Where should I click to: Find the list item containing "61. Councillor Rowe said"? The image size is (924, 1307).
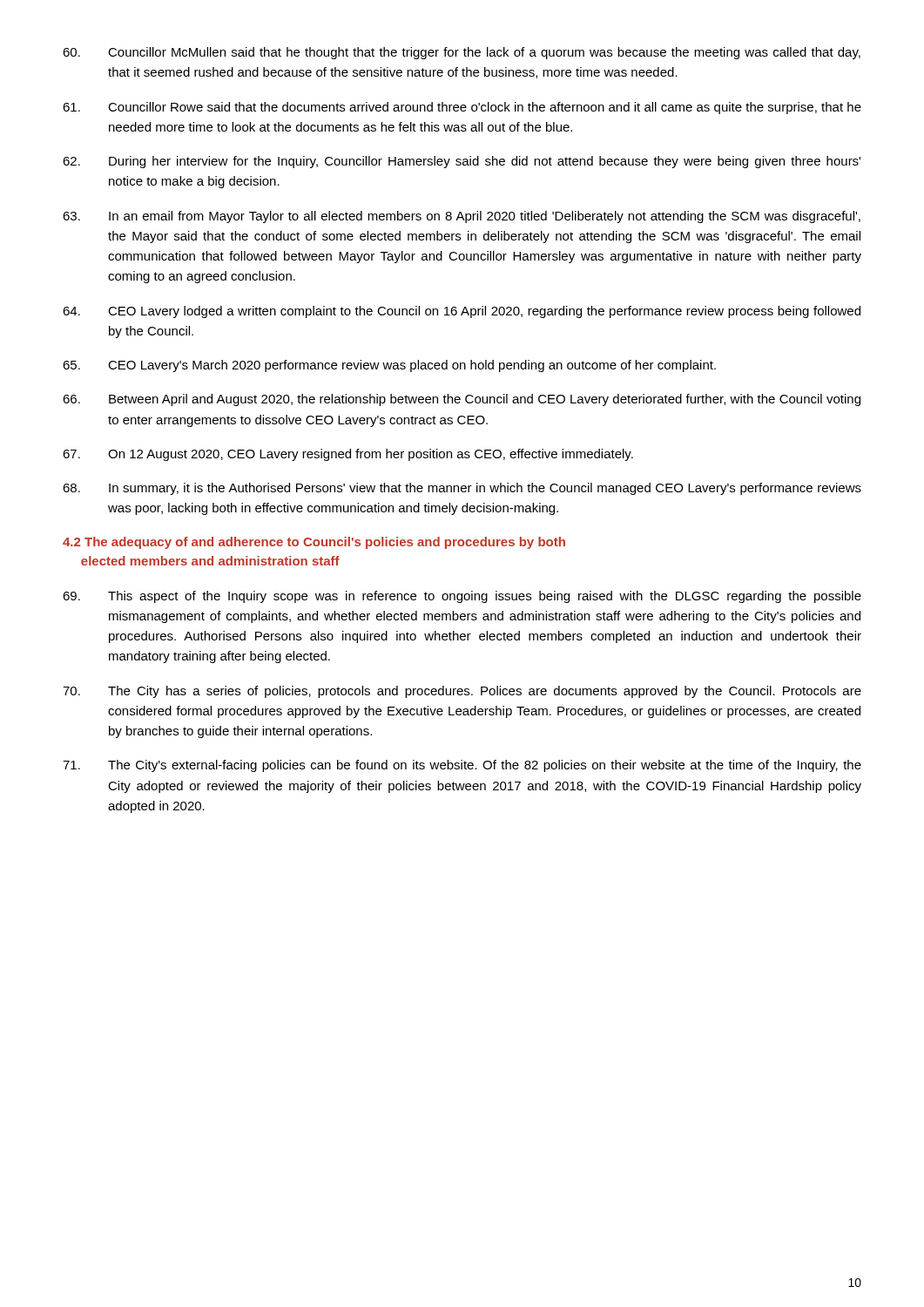pos(462,117)
